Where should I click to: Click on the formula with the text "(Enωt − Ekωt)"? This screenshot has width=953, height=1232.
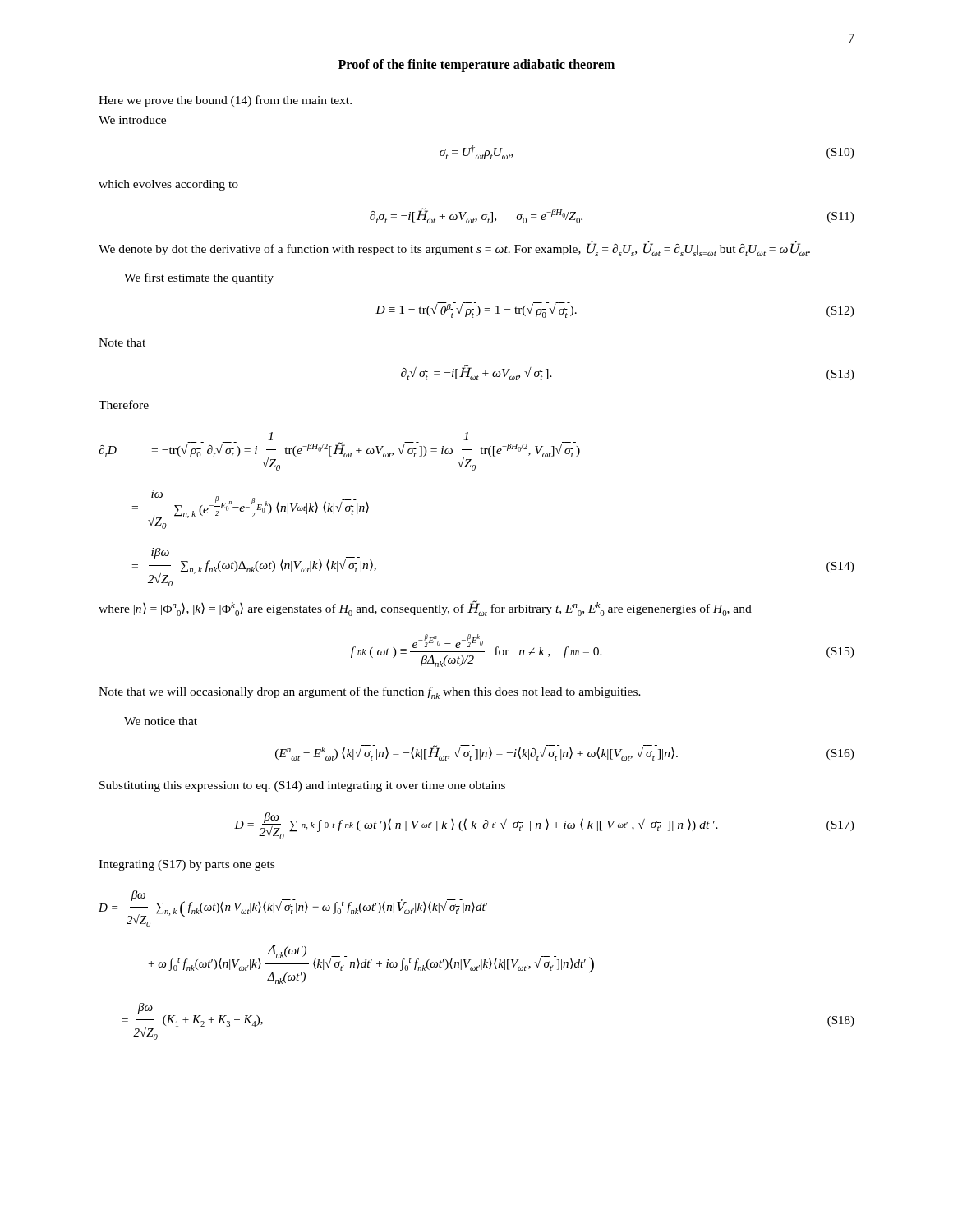coord(565,753)
